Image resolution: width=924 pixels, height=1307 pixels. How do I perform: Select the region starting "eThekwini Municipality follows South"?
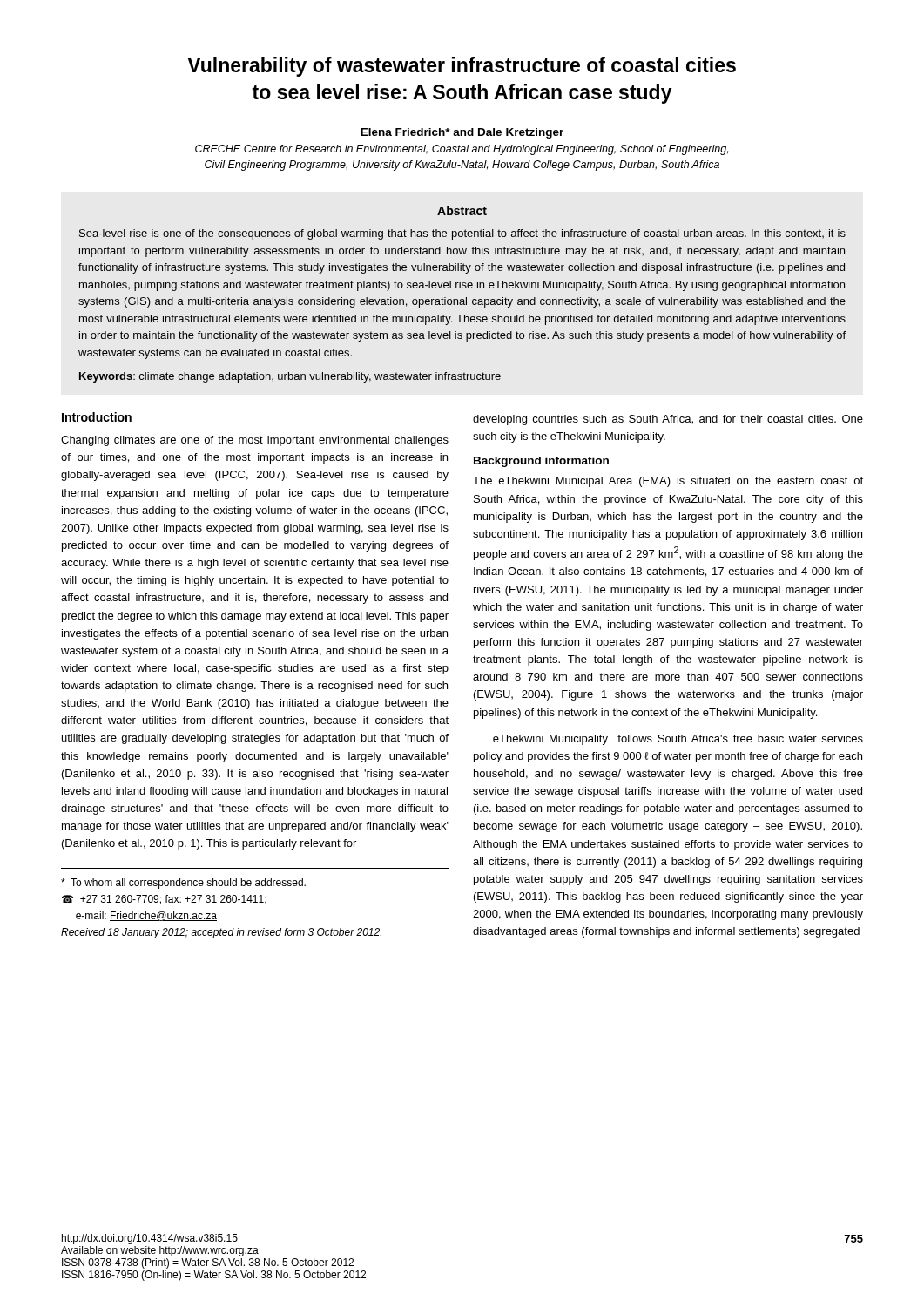668,835
